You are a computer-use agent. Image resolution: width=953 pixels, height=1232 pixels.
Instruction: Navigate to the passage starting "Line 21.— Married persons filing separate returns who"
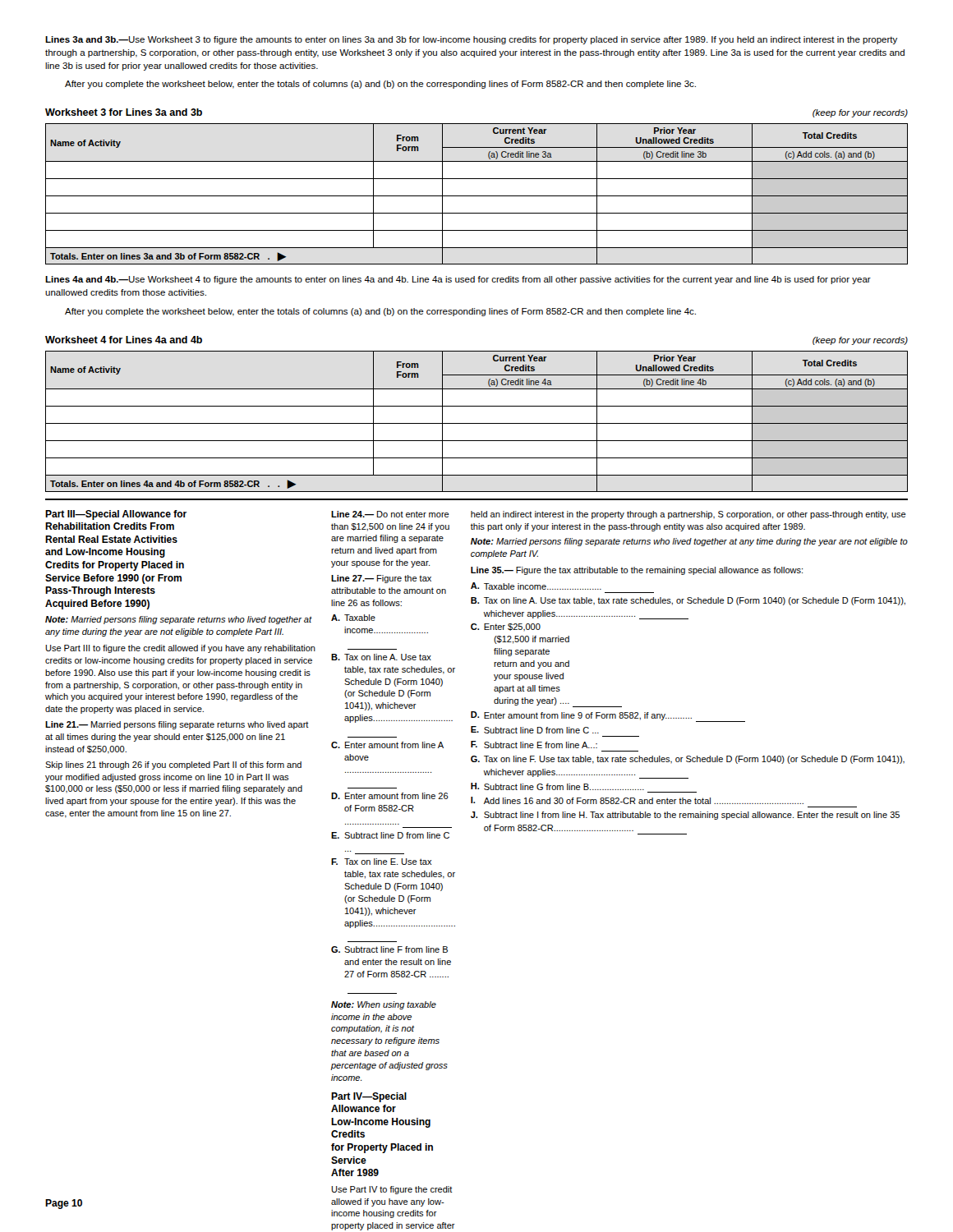(177, 737)
